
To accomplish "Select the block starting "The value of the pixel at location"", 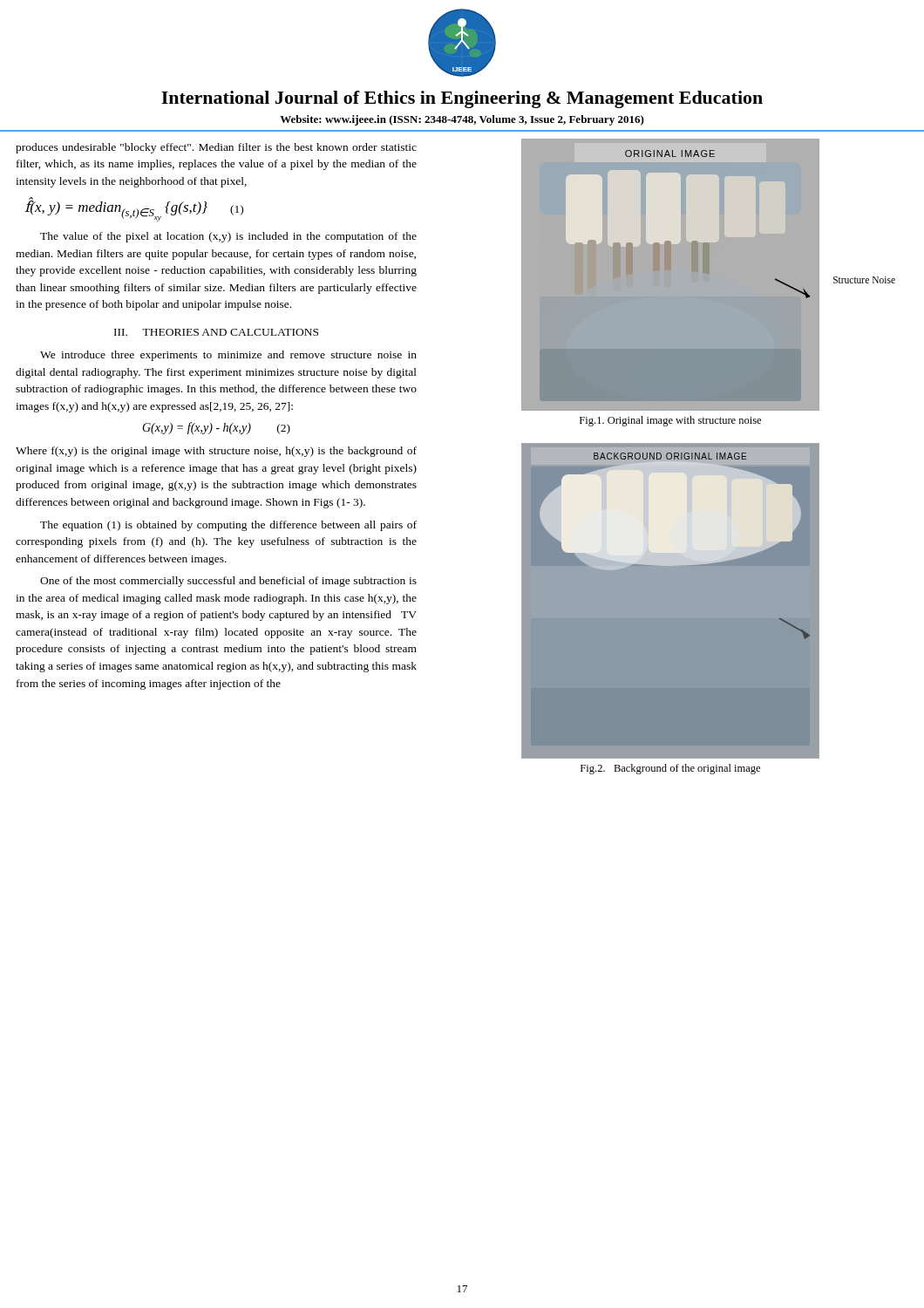I will click(216, 270).
